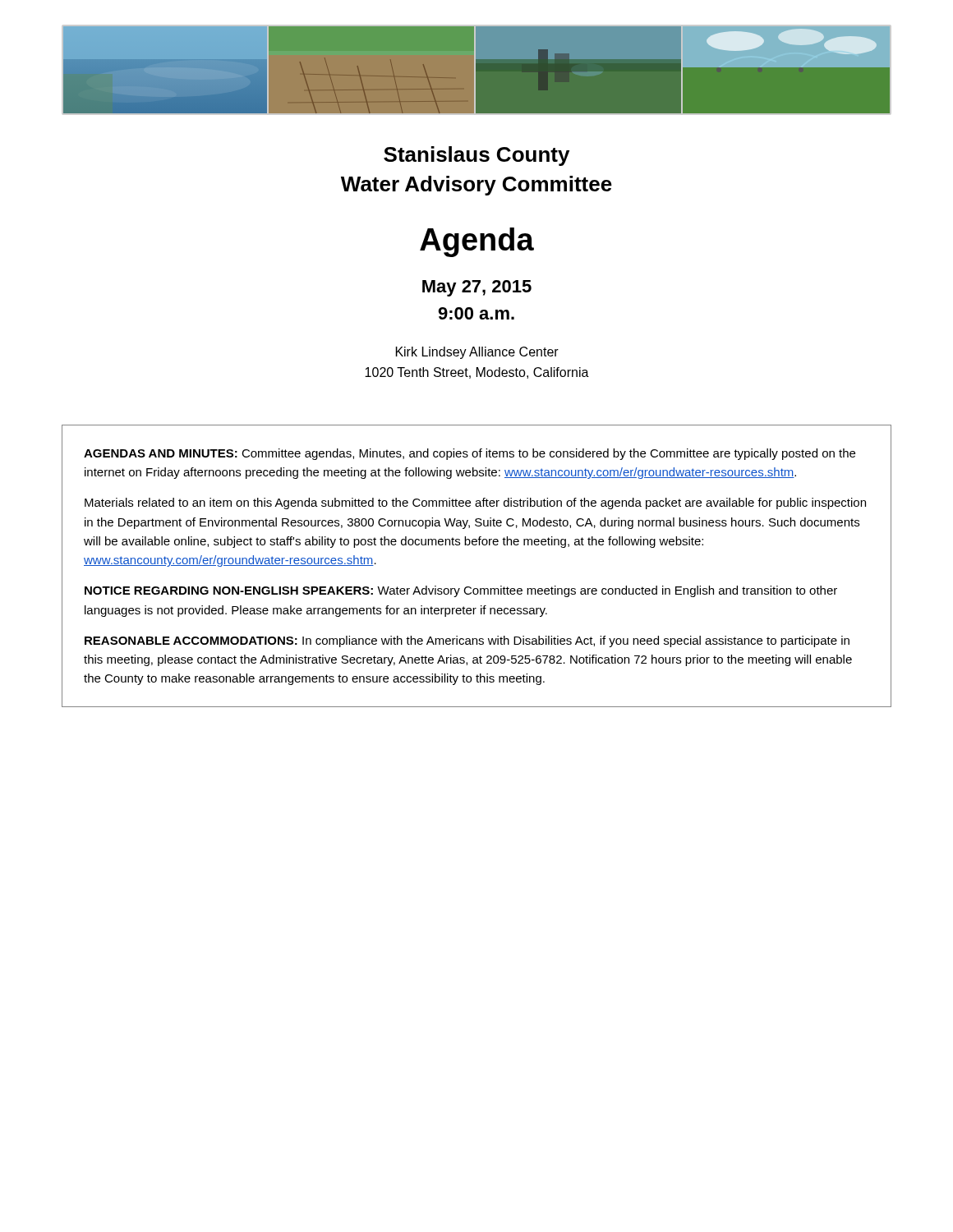The image size is (953, 1232).
Task: Find the passage starting "AGENDAS AND MINUTES: Committee agendas, Minutes, and"
Action: 470,454
